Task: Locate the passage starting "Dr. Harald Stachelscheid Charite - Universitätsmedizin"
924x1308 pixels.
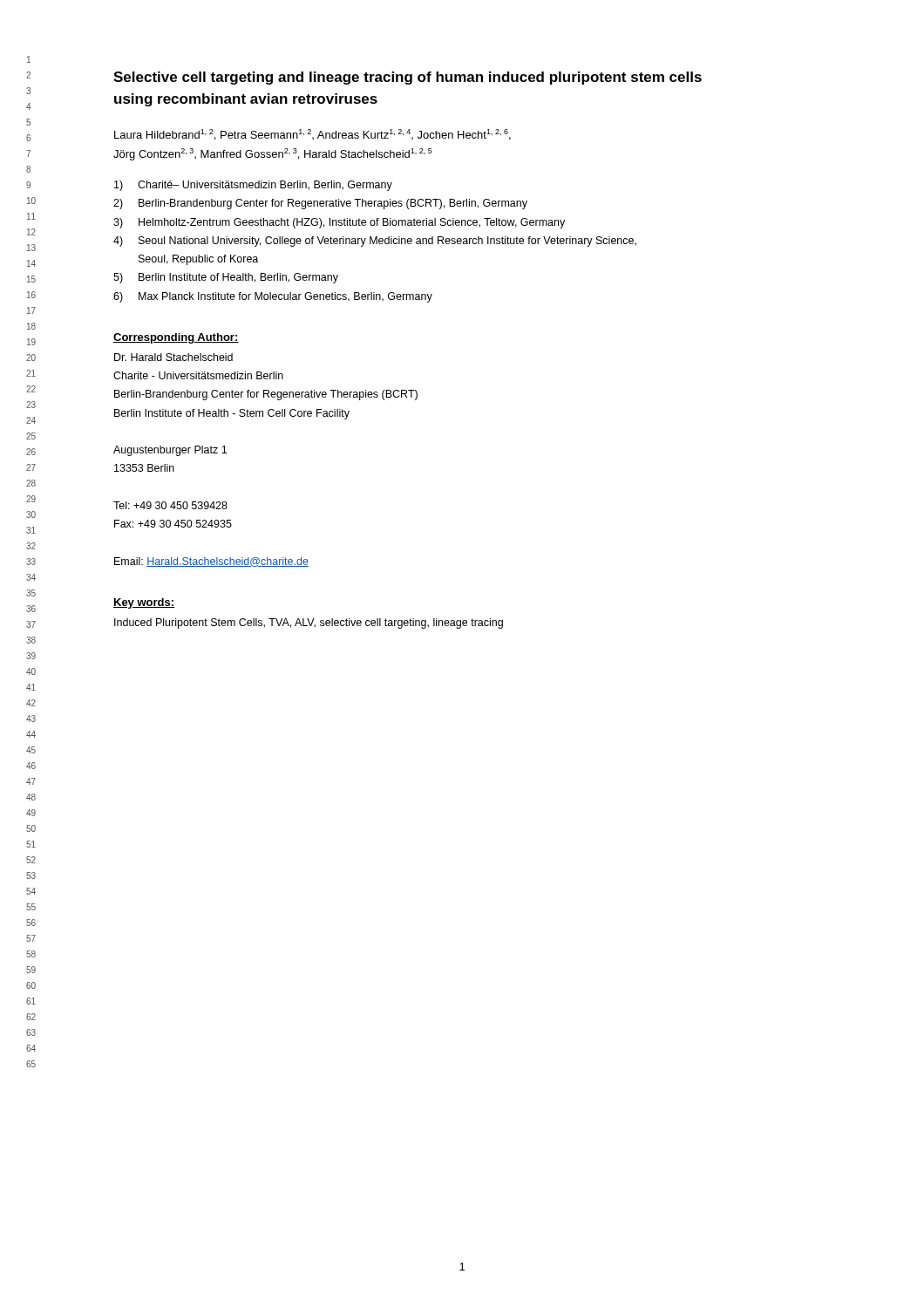Action: (173, 357)
